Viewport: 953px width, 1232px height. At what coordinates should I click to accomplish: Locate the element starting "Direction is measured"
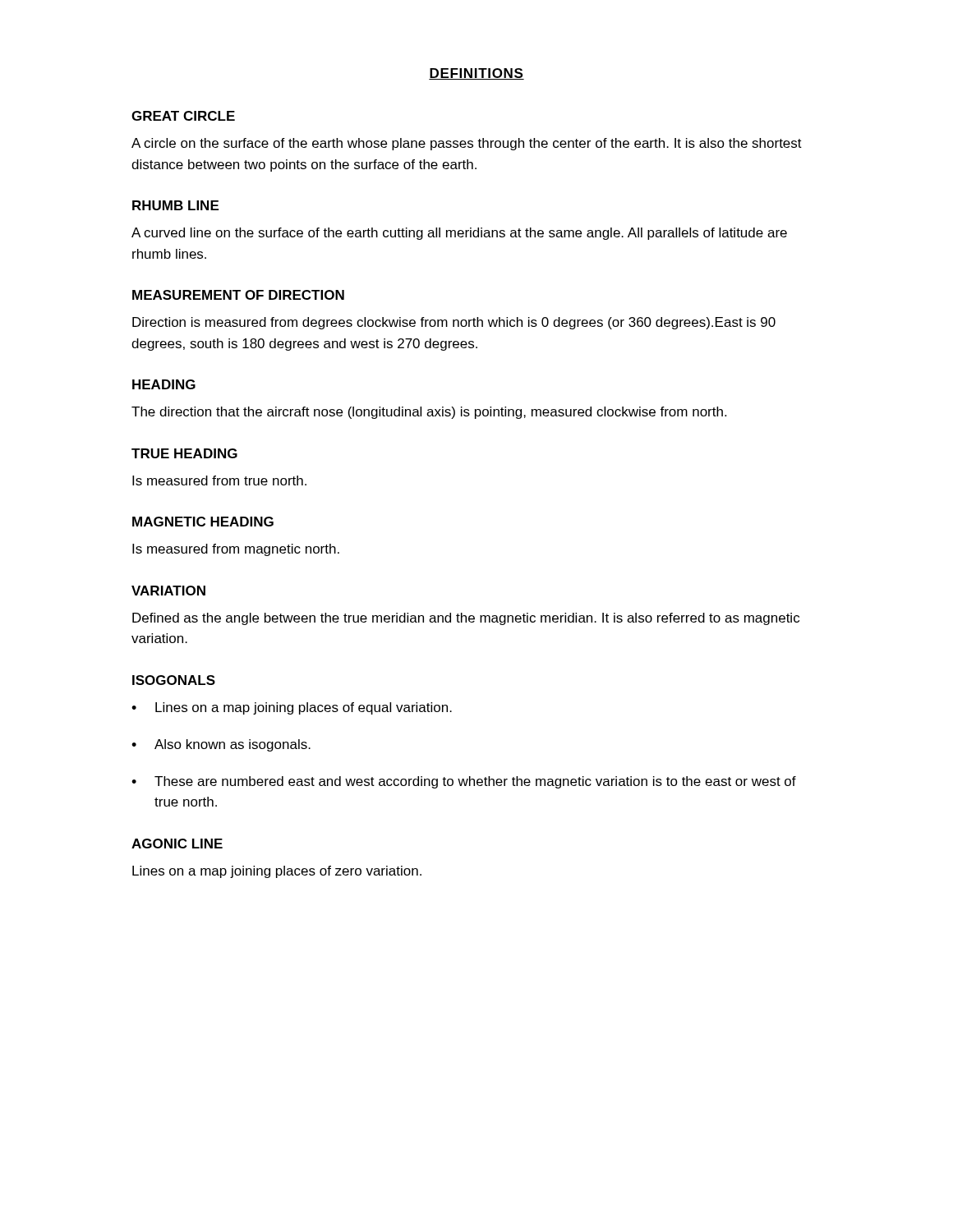[454, 333]
